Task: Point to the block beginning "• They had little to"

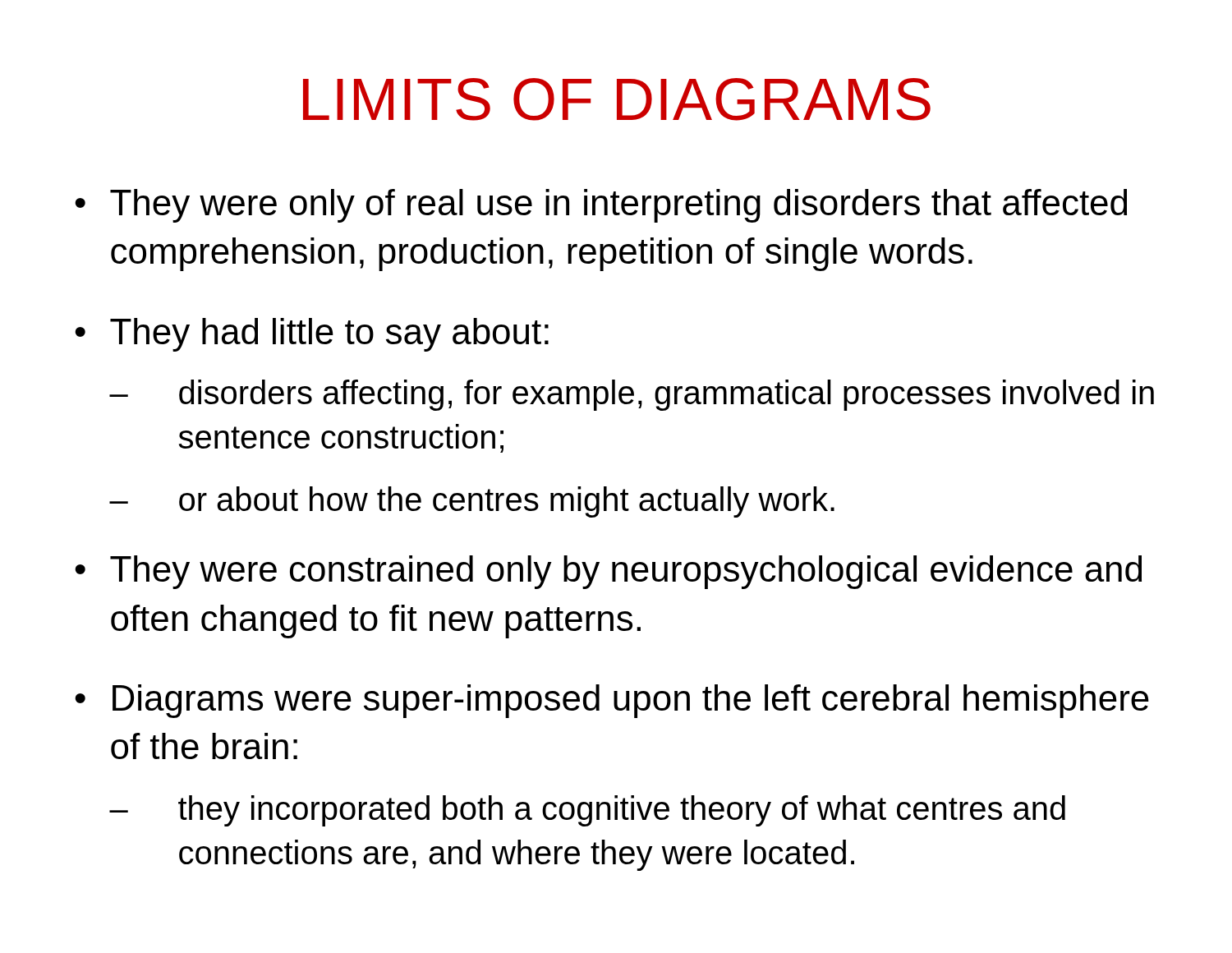Action: click(x=616, y=414)
